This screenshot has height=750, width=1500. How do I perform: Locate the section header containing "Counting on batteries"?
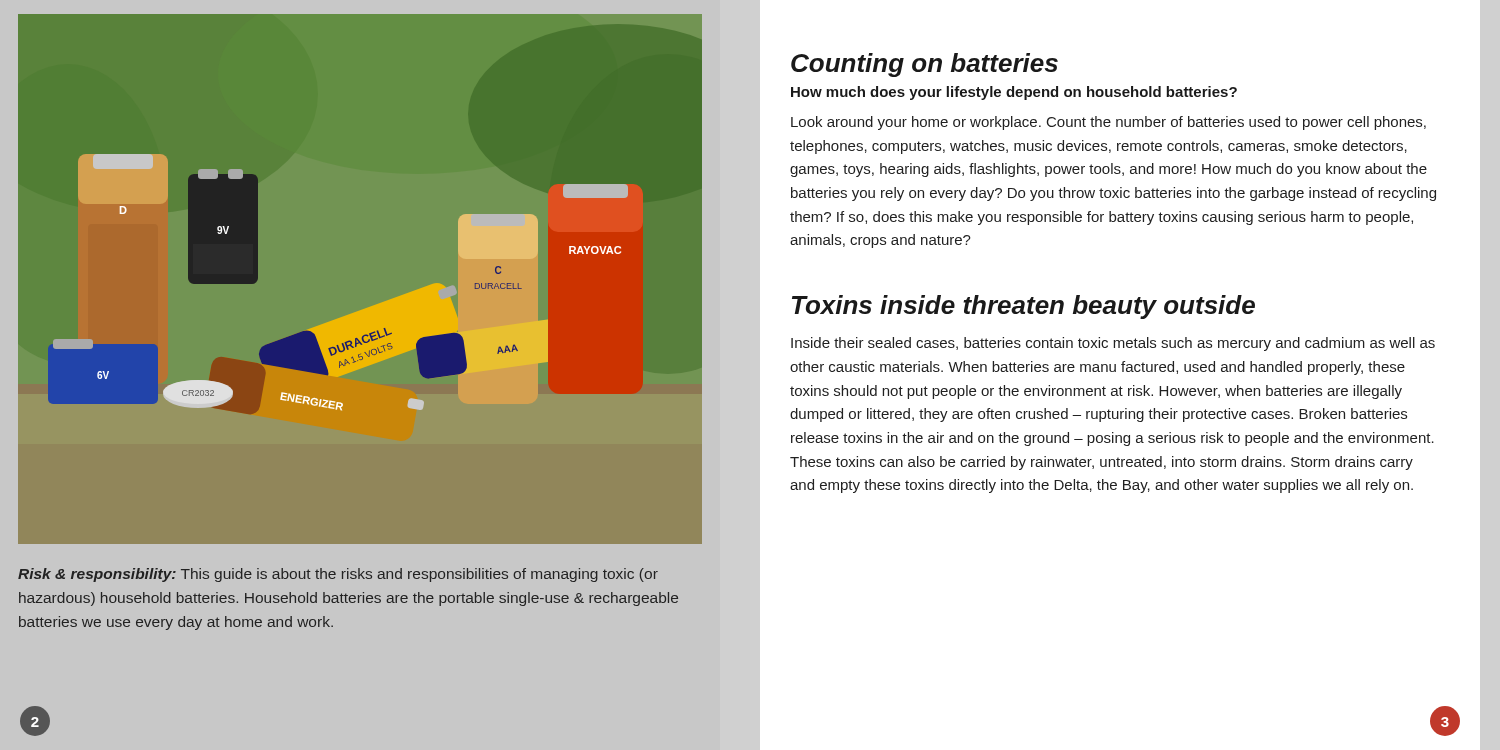pyautogui.click(x=924, y=63)
